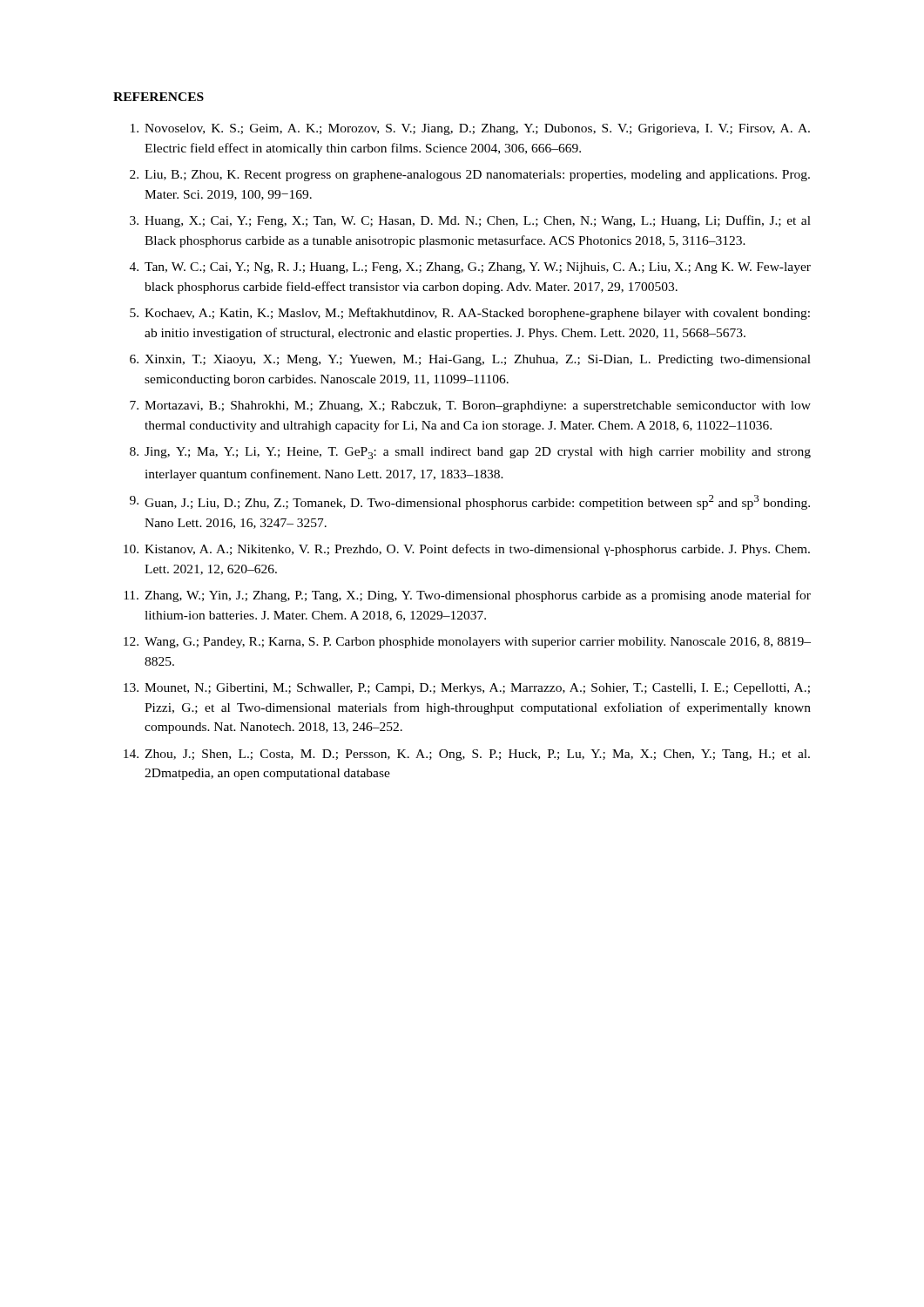
Task: Locate the region starting "9. Guan, J.;"
Action: (462, 512)
